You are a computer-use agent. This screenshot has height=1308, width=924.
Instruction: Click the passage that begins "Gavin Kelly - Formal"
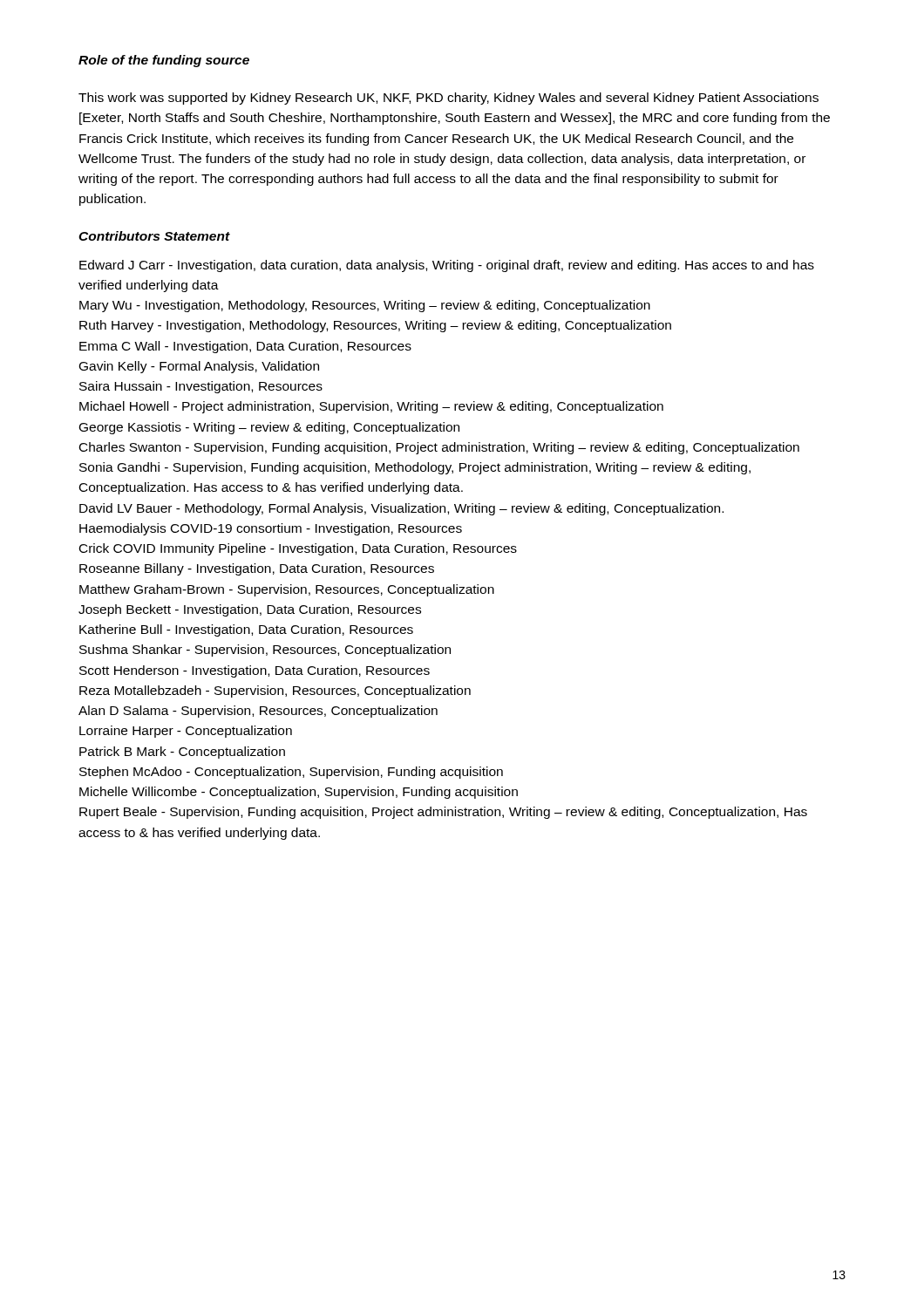[x=199, y=366]
